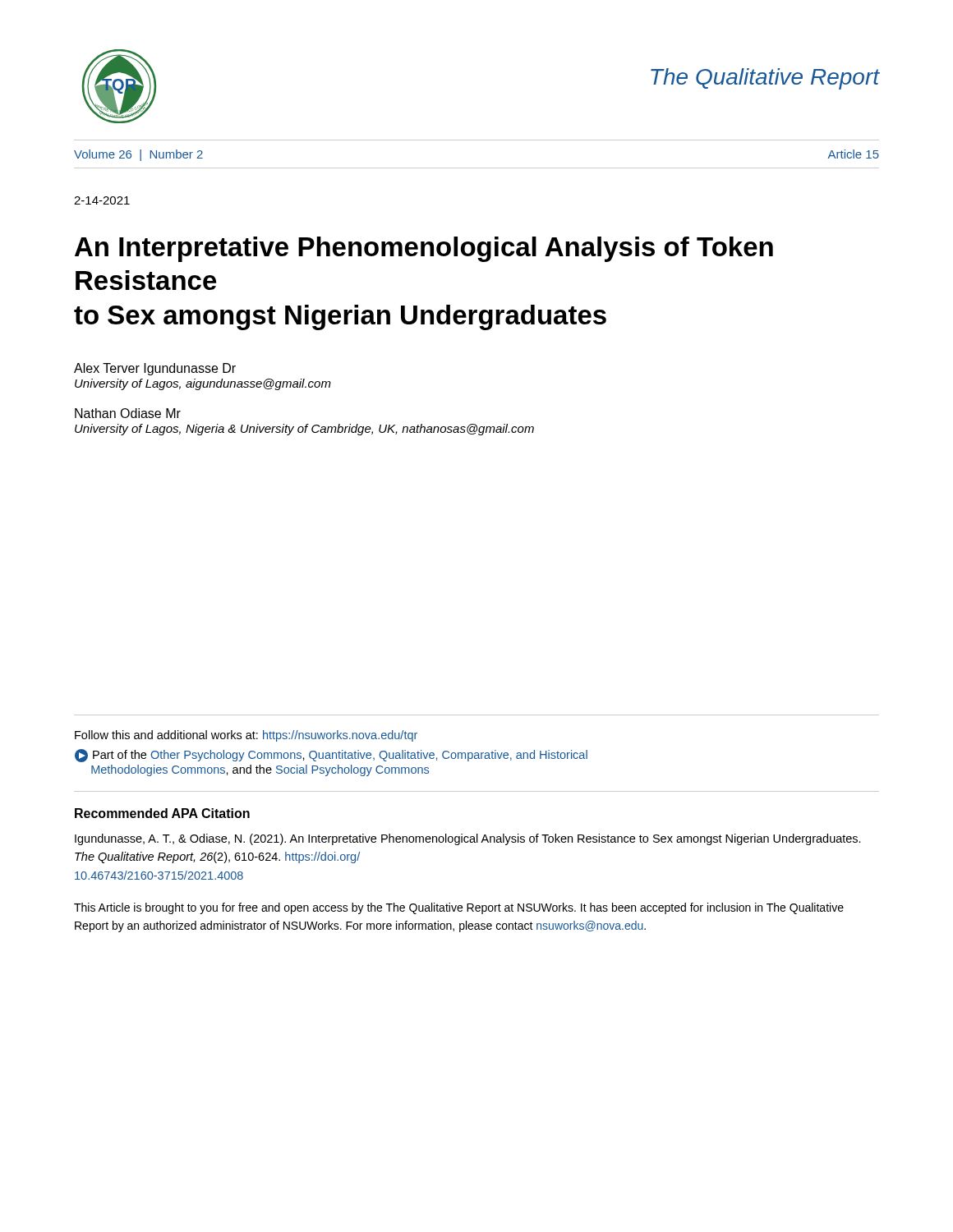The width and height of the screenshot is (953, 1232).
Task: Find the element starting "Recommended APA Citation"
Action: pyautogui.click(x=162, y=813)
